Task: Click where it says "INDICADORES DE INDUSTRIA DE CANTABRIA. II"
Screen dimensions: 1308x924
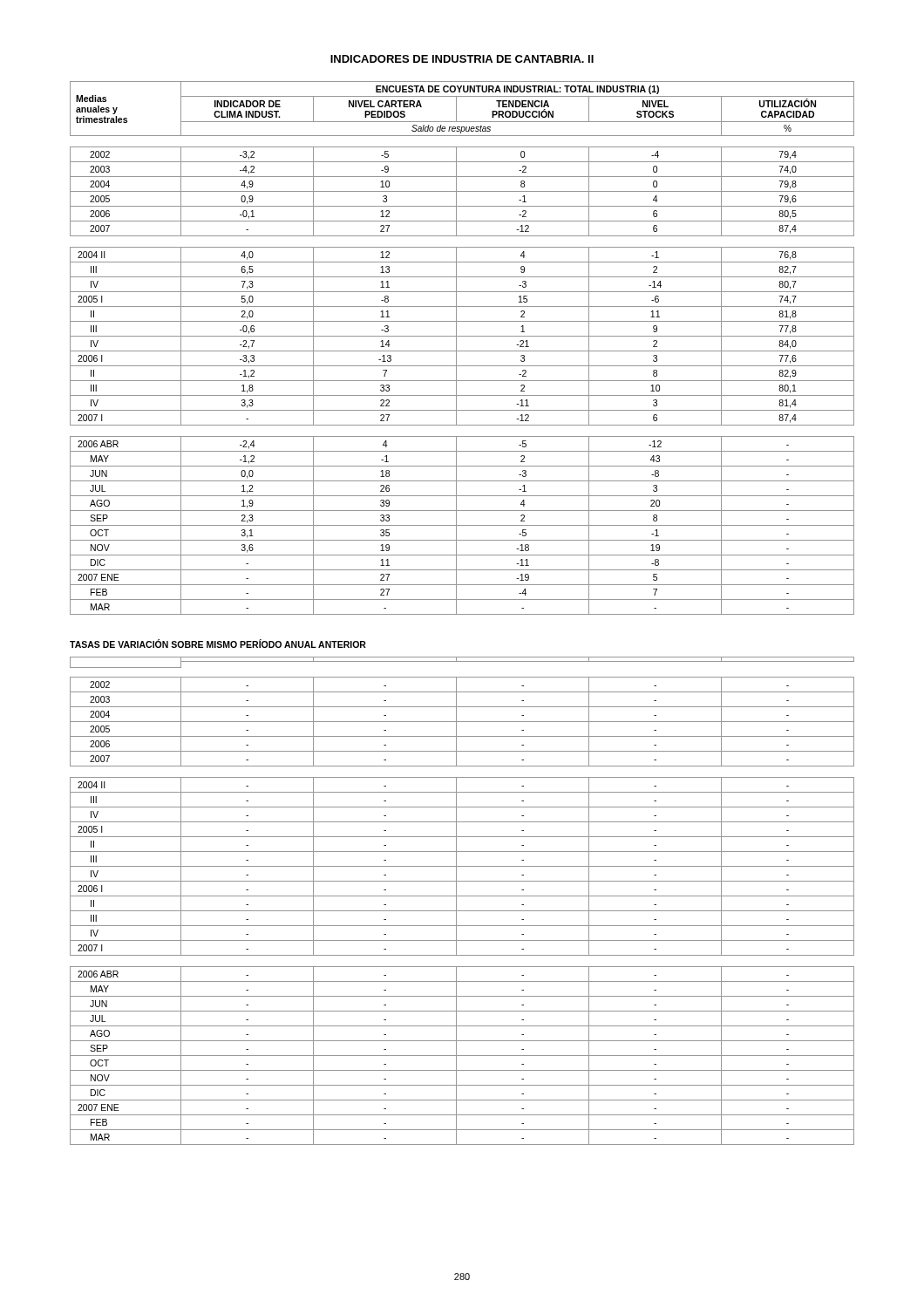Action: (x=462, y=59)
